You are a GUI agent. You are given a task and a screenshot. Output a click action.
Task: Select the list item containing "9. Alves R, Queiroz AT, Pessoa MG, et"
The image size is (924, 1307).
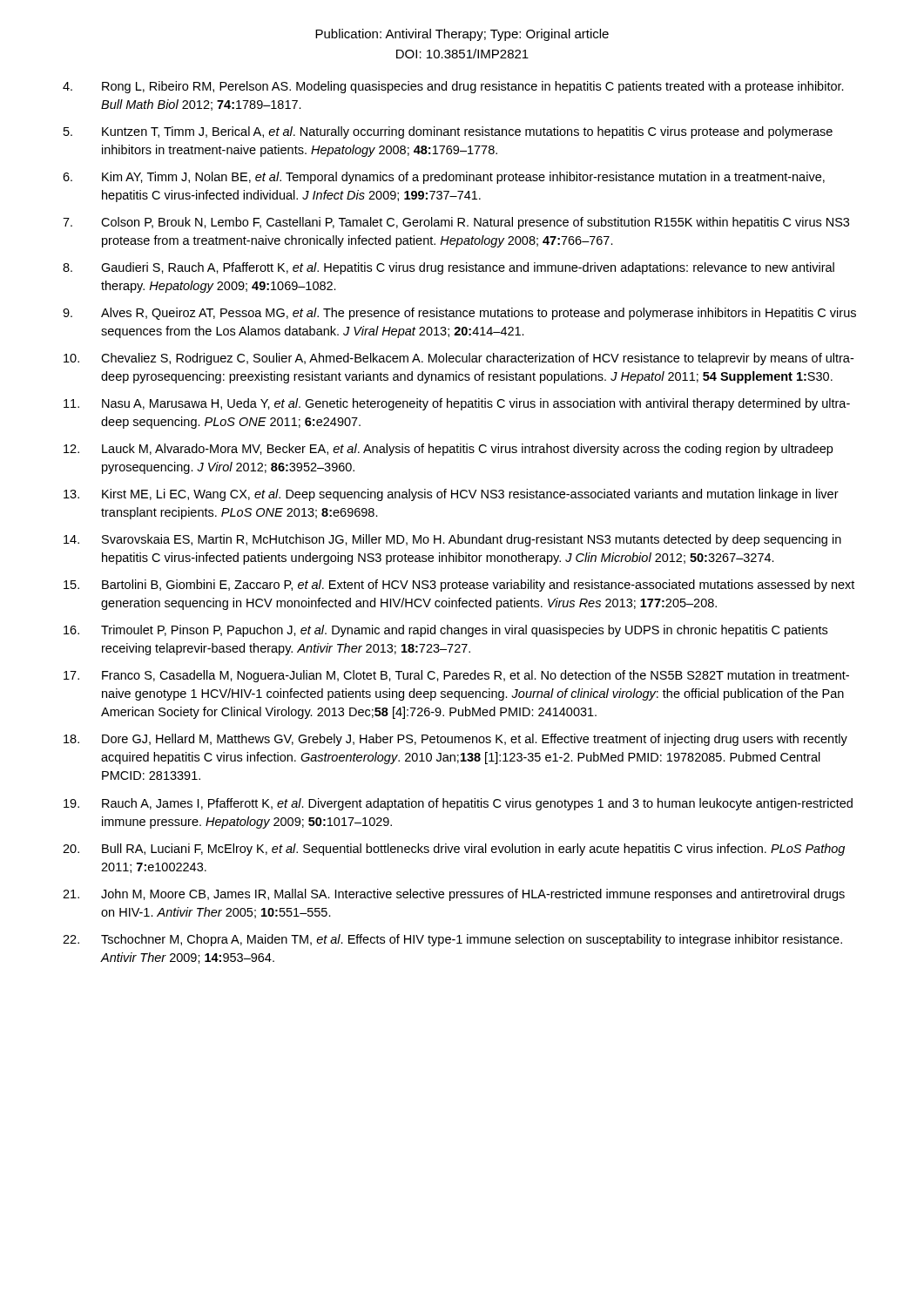tap(462, 323)
